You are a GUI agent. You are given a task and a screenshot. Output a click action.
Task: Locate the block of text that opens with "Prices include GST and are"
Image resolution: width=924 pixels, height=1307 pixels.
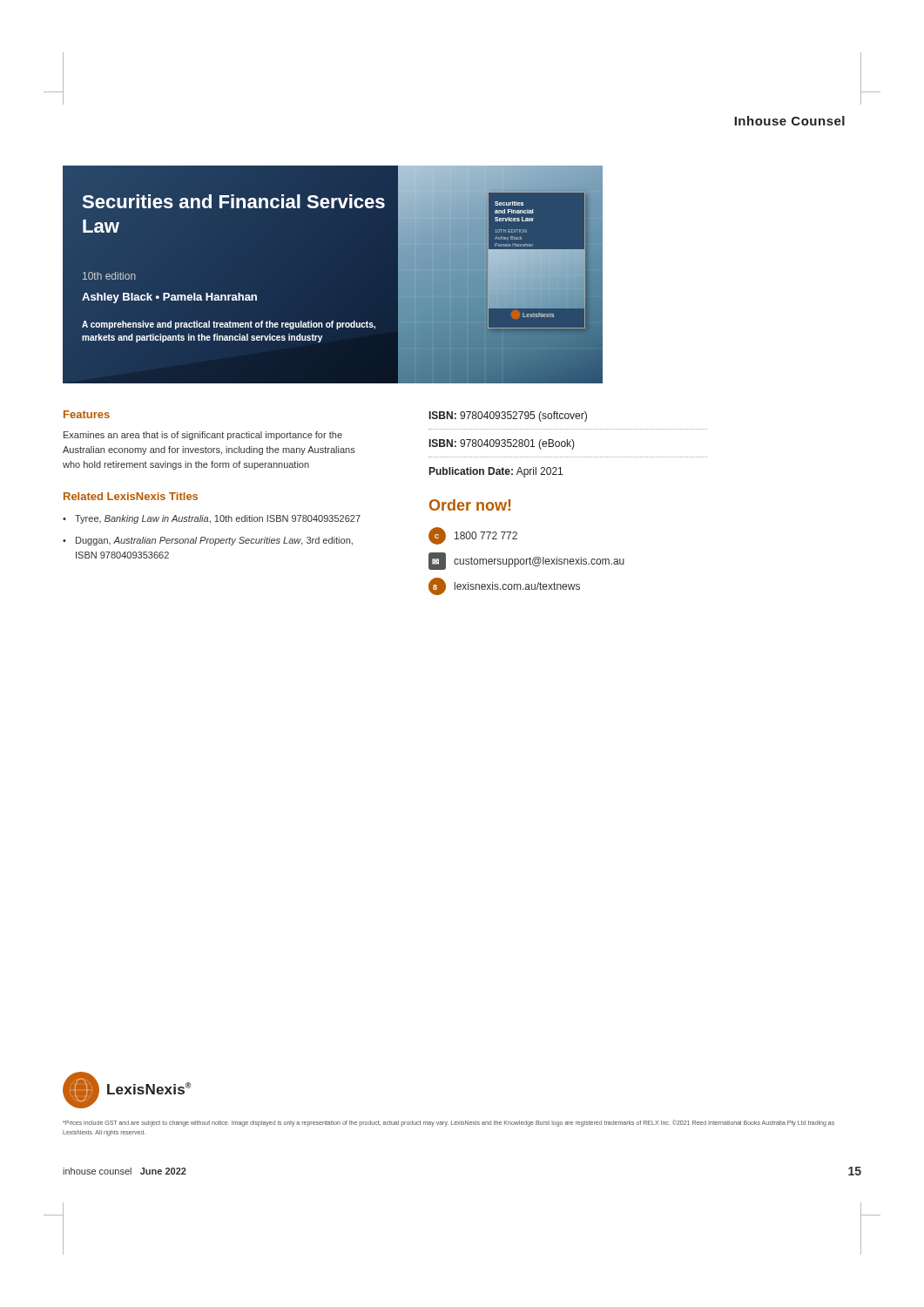449,1127
